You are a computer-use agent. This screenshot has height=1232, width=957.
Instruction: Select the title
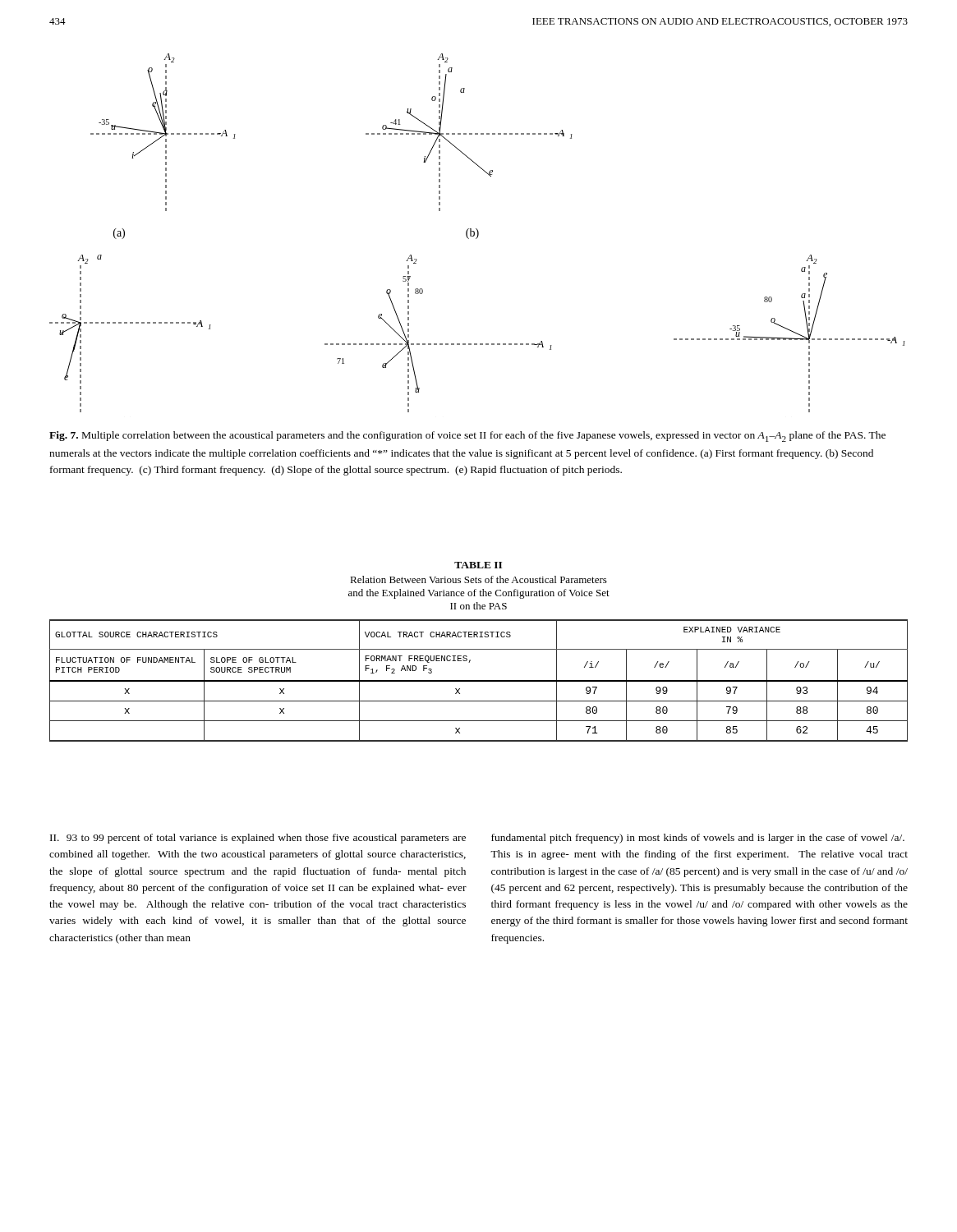[x=478, y=565]
